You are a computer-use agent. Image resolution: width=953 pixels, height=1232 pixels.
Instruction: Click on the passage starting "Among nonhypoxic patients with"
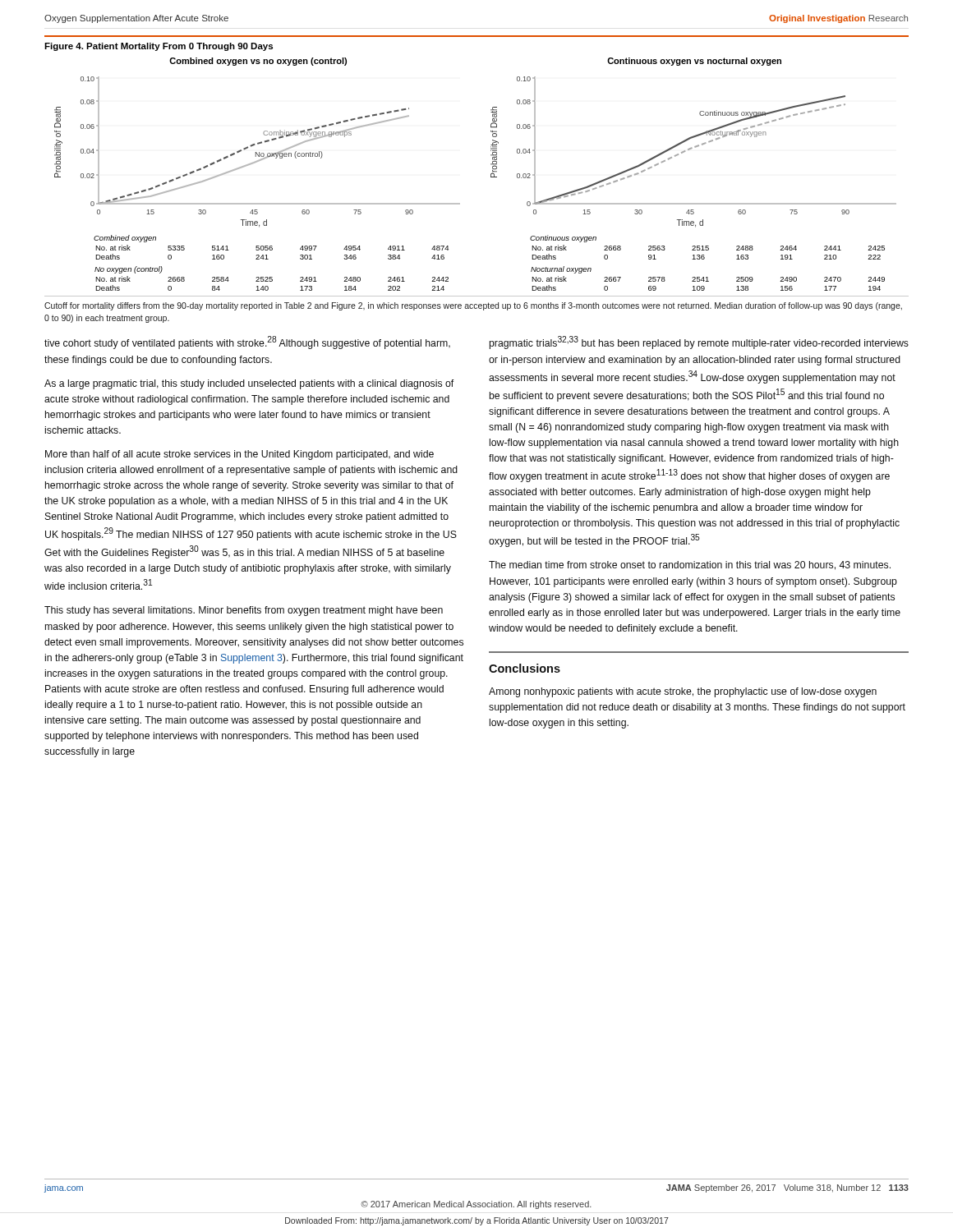(697, 707)
